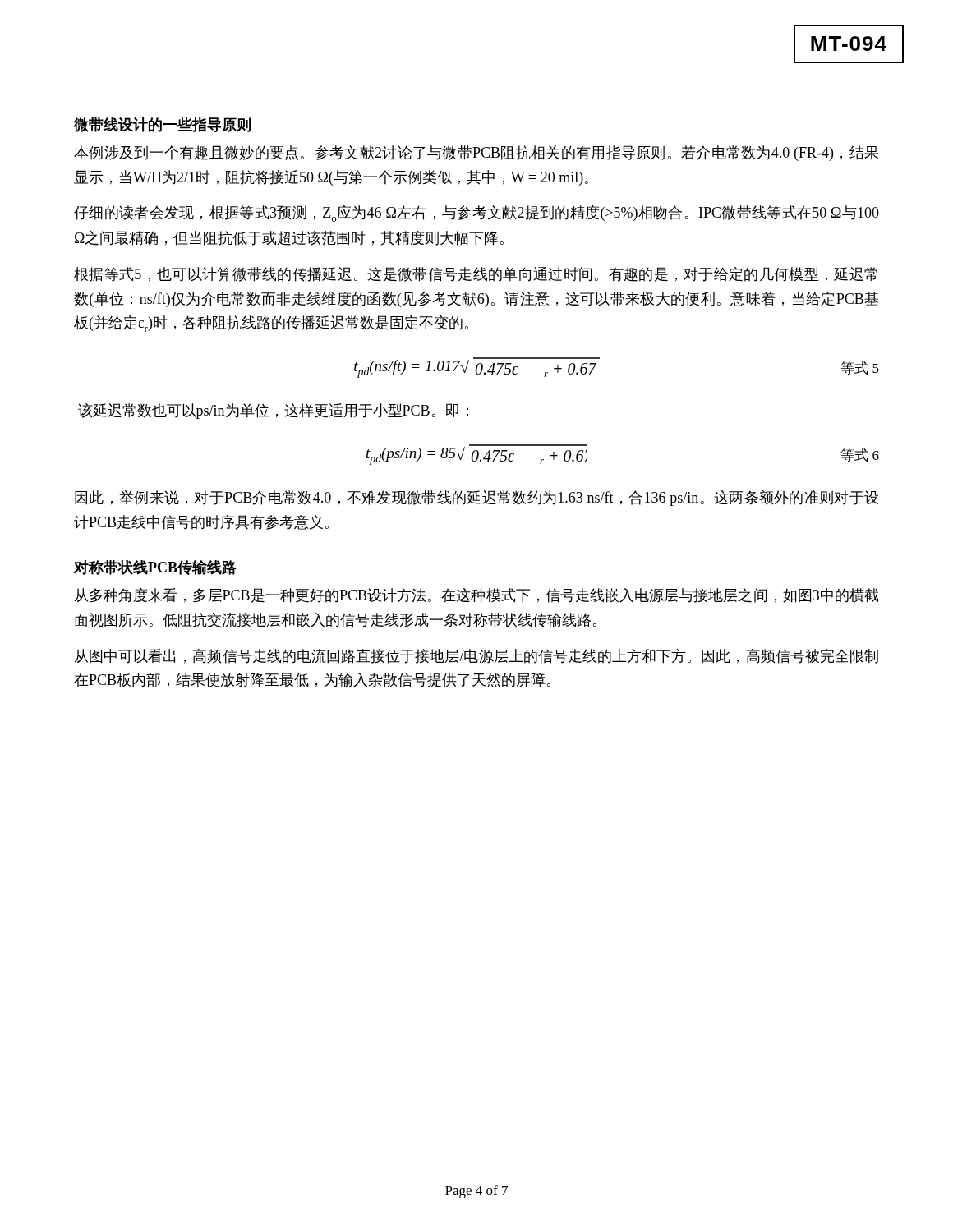This screenshot has width=953, height=1232.
Task: Find the passage starting "因此，举例来说，对于PCB介电常数4.0，不难发现微带线的延迟常数约为1.63 ns/ft，合136 ps/in。这两条额外的准则对于设计PCB走线中信号的时序具有参考意义。"
Action: (476, 510)
